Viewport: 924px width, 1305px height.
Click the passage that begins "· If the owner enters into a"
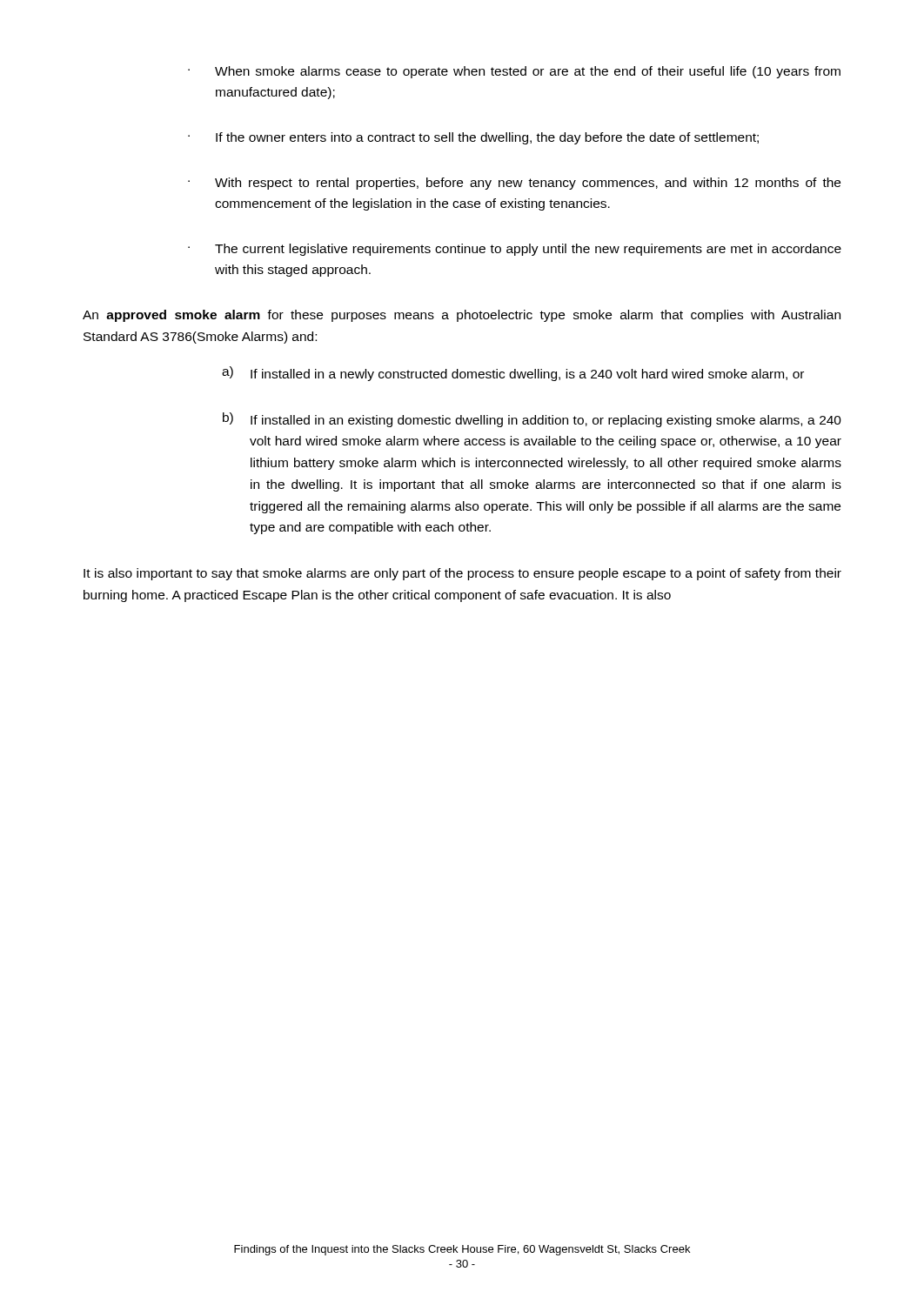pyautogui.click(x=514, y=138)
